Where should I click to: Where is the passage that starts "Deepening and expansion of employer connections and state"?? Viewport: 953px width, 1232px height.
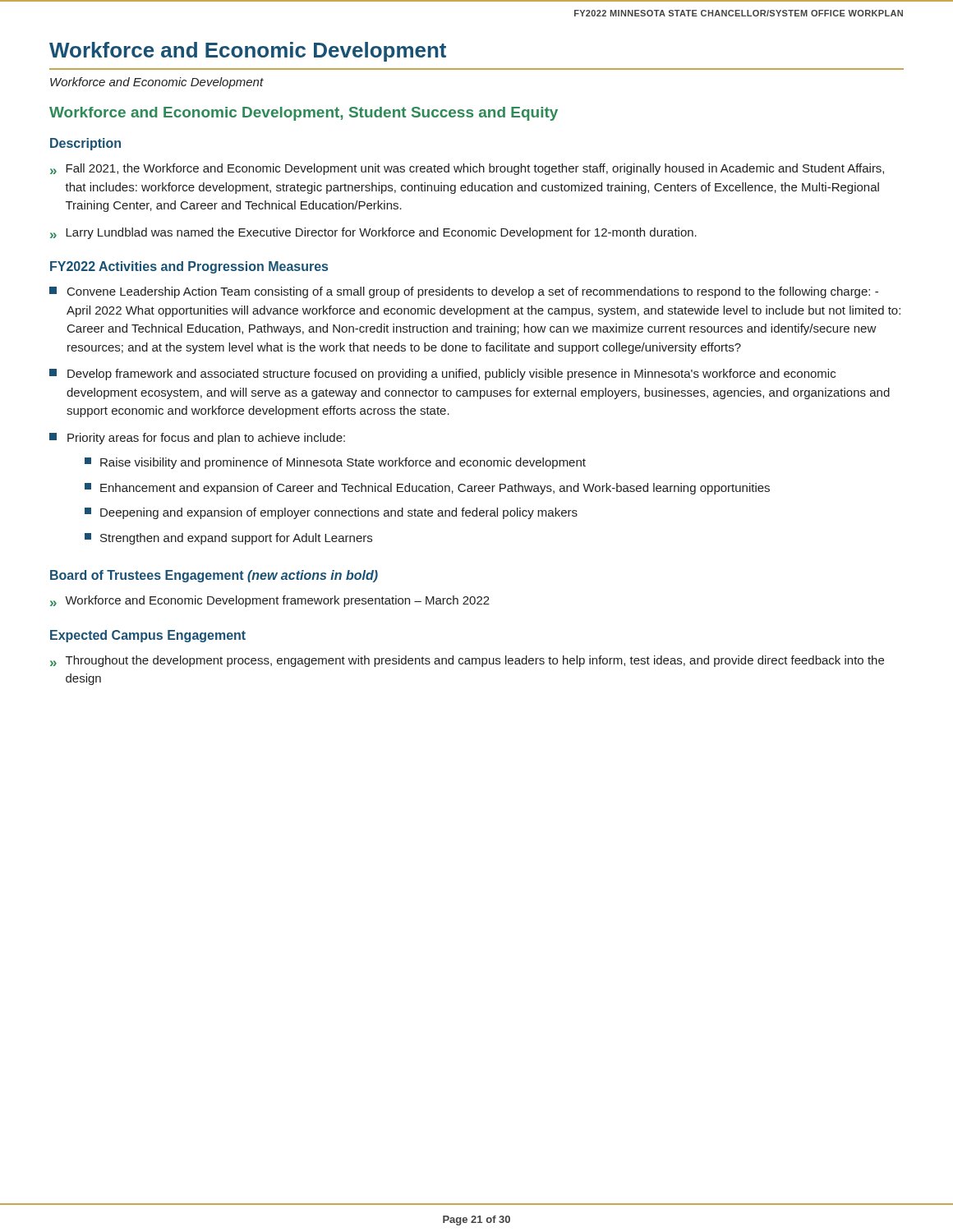331,513
